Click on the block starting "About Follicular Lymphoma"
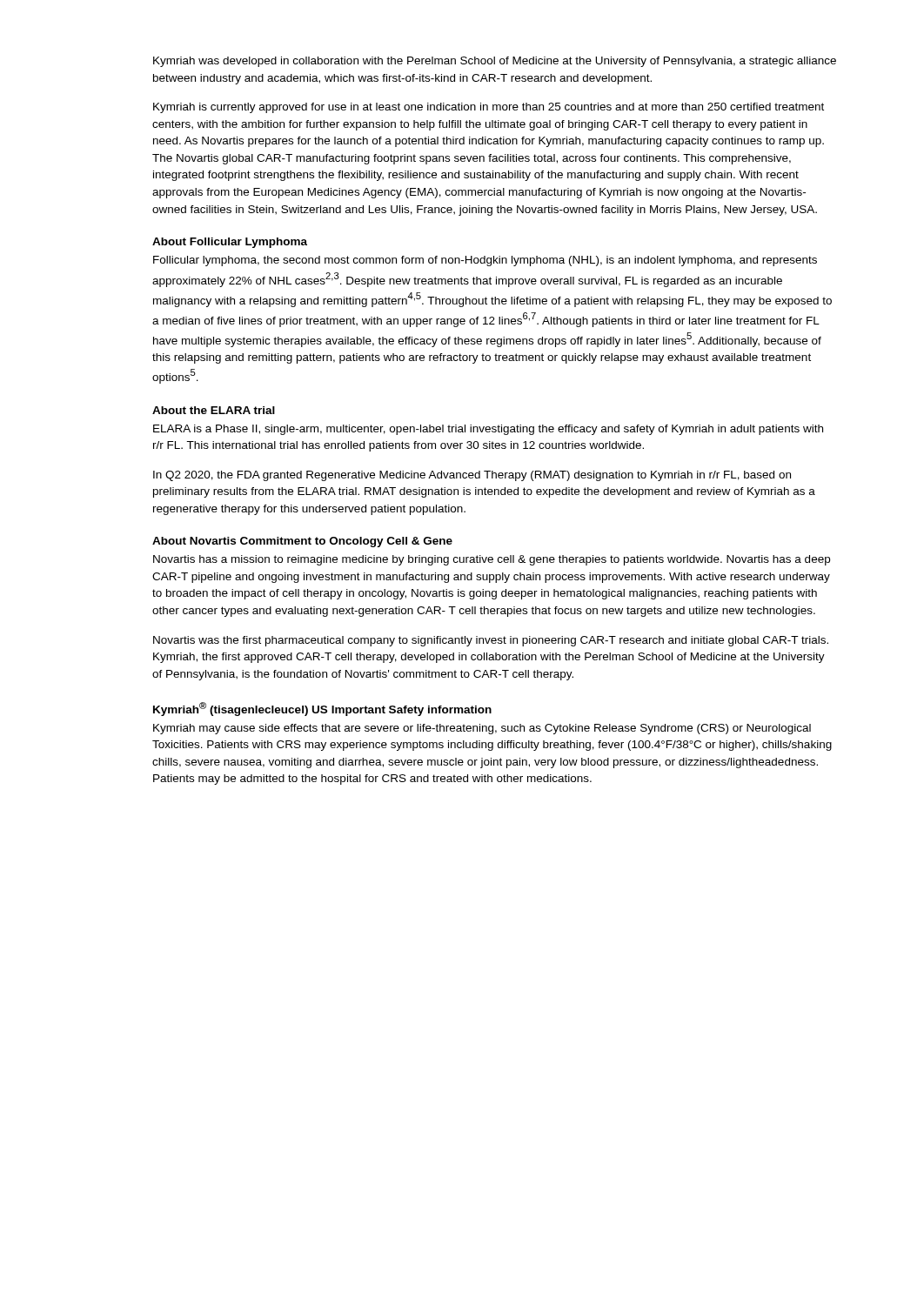Viewport: 924px width, 1305px height. (230, 241)
